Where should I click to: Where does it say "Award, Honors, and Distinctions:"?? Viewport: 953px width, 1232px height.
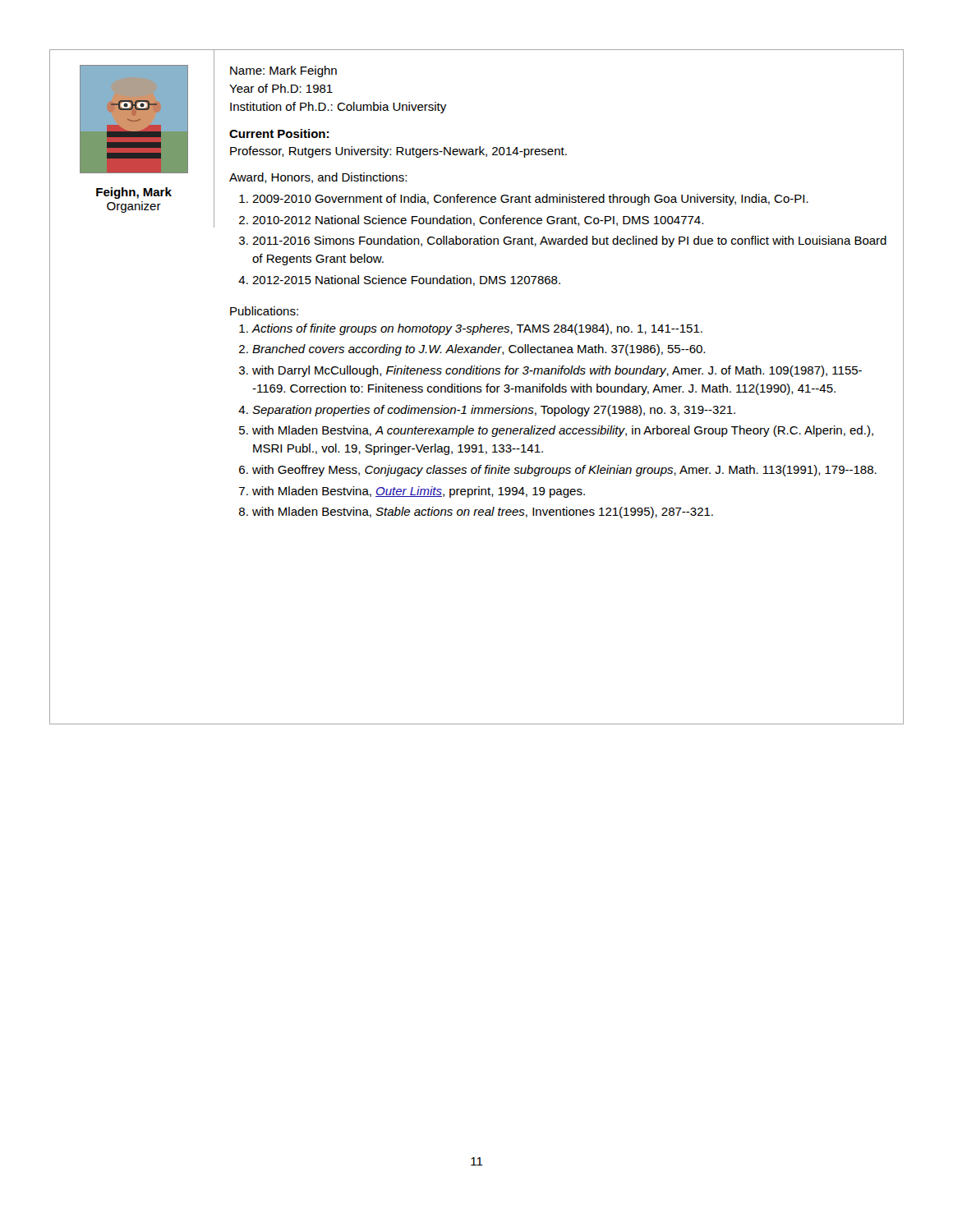(x=318, y=177)
